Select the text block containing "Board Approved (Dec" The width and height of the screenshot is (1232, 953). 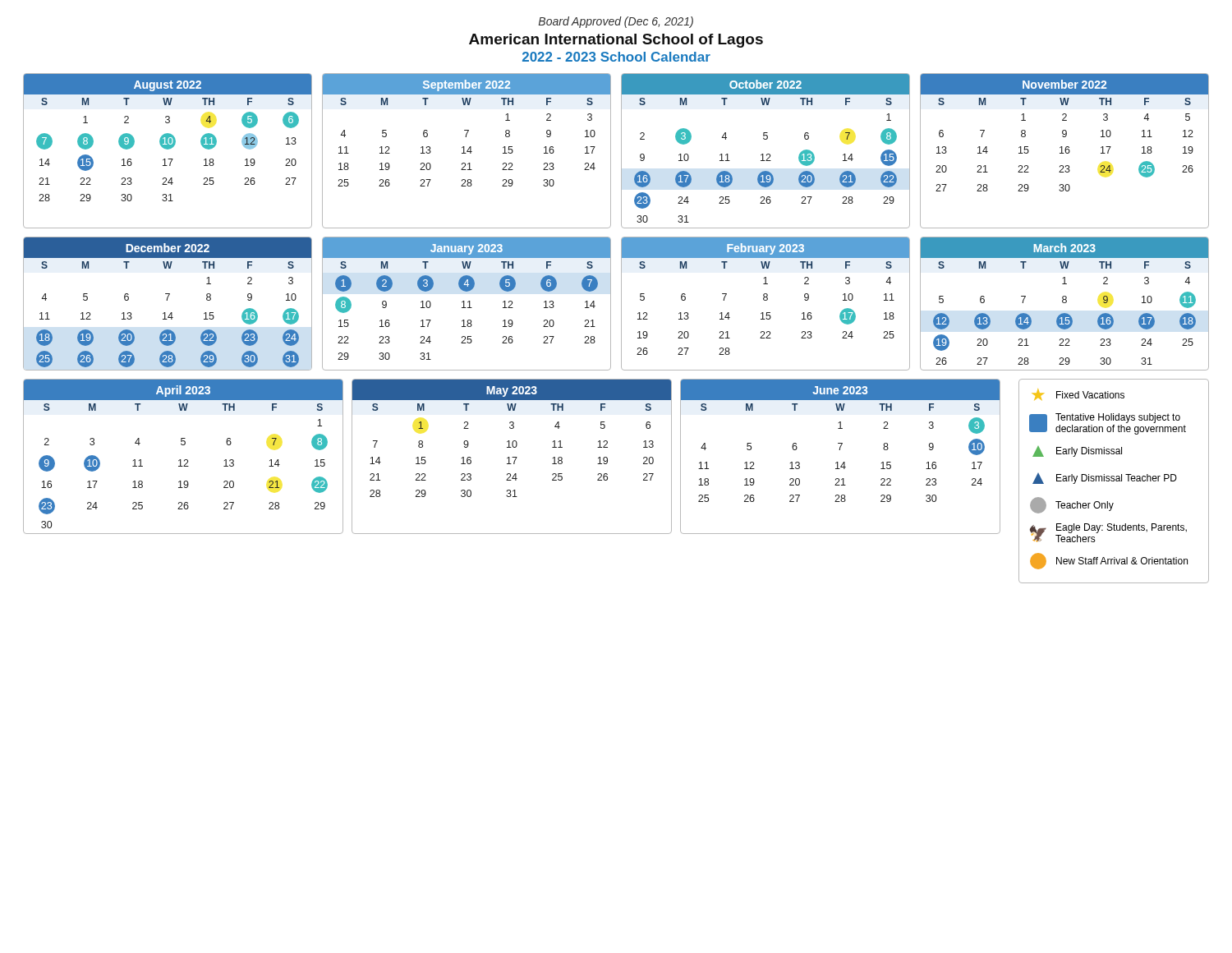click(616, 21)
